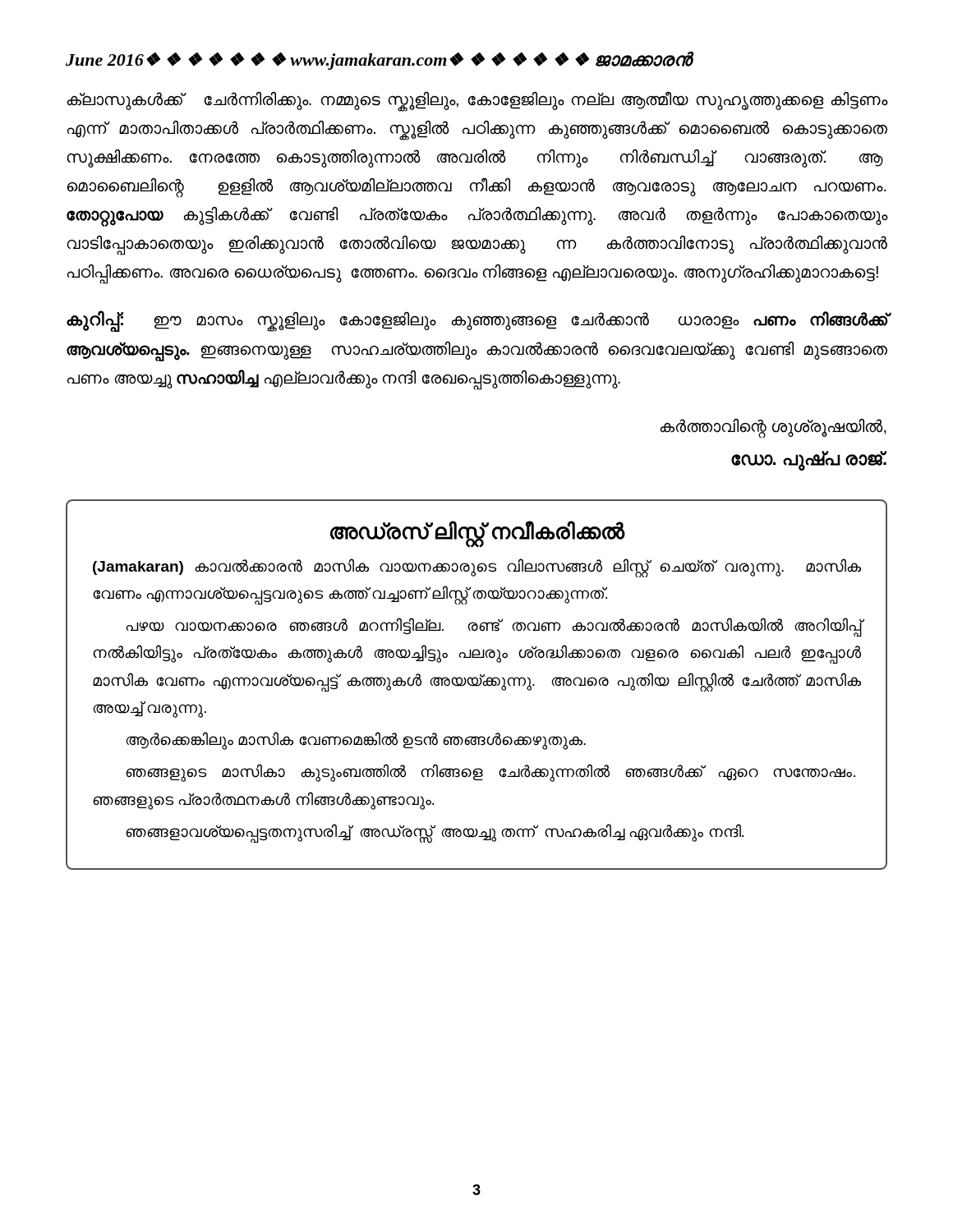Locate the text block starting "കുറിപ്പ്: ഈ മാസം സ്കൂളിലും കോളേജിലും കുഞ്ഞുങ്ങളെ"

tap(476, 348)
